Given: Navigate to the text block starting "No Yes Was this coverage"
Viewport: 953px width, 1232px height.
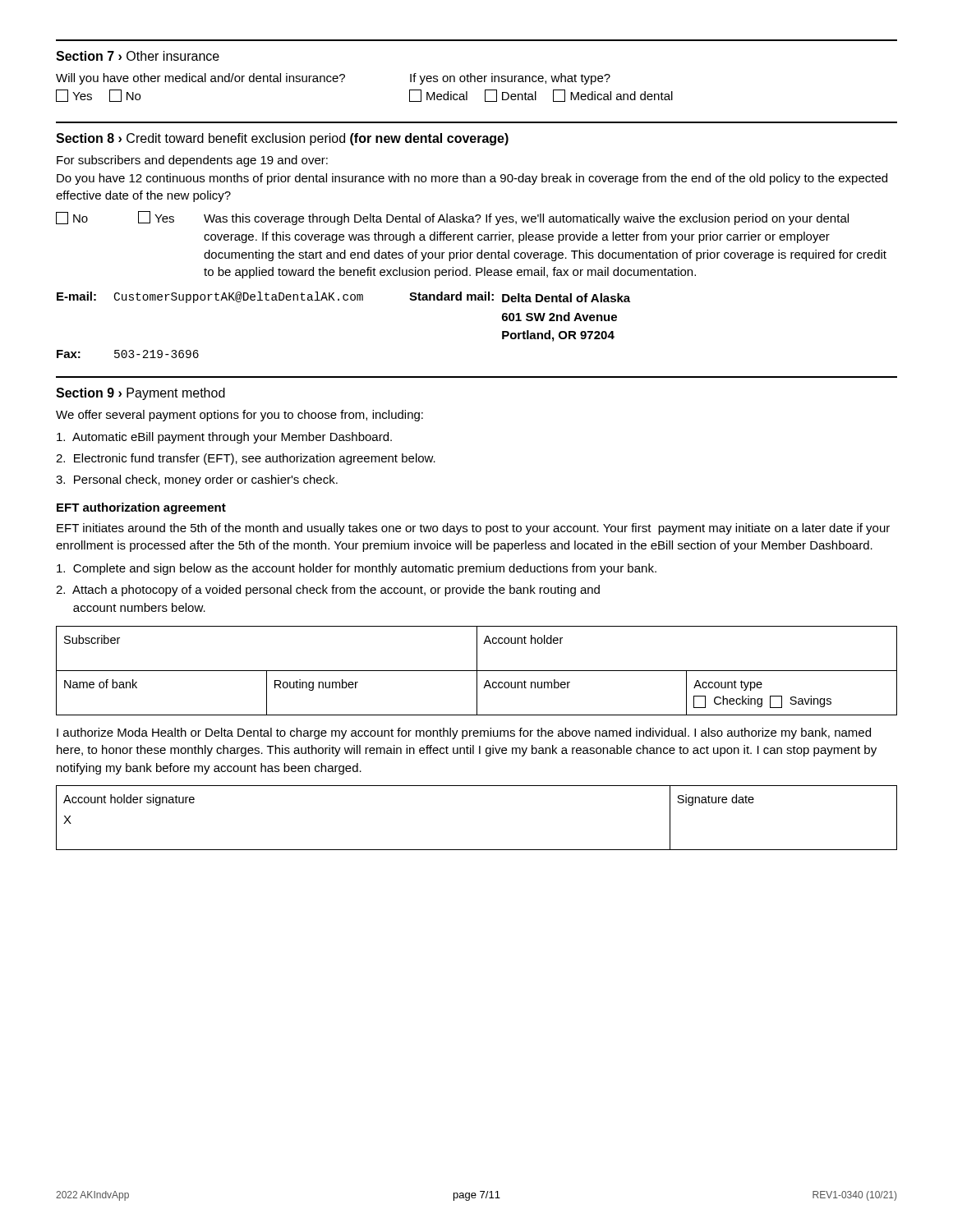Looking at the screenshot, I should (x=476, y=245).
